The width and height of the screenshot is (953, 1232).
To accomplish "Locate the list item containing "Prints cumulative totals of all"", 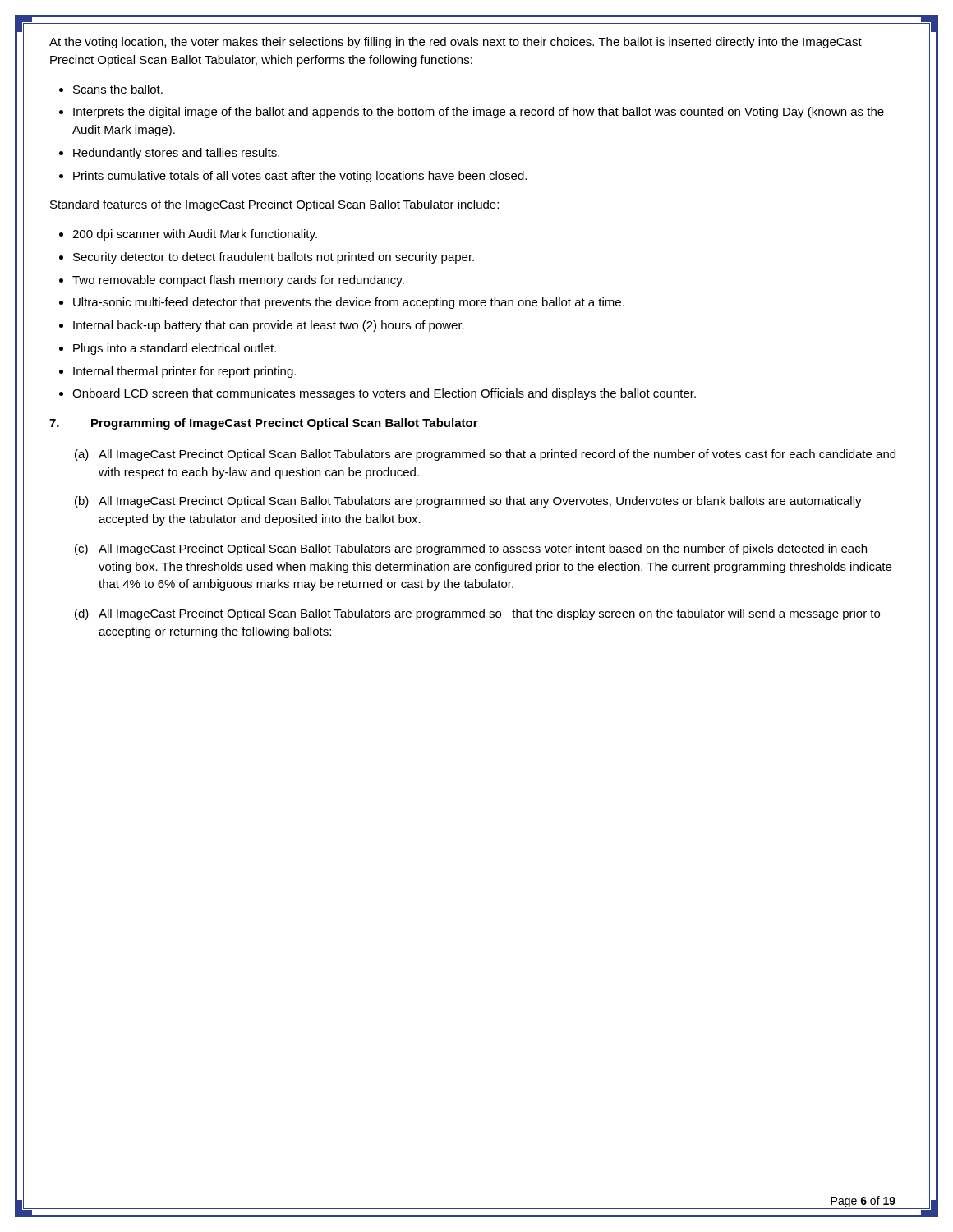I will point(300,175).
